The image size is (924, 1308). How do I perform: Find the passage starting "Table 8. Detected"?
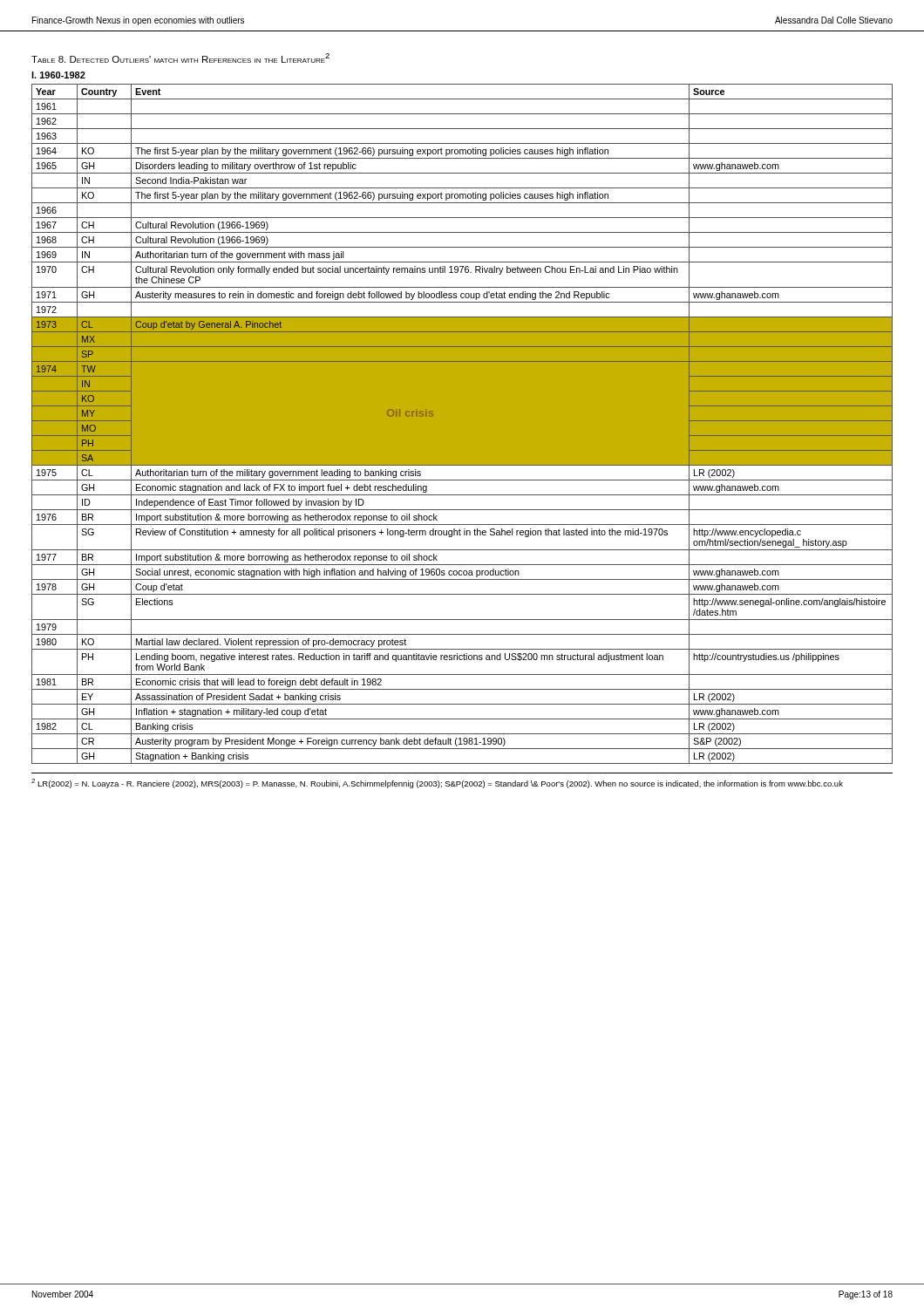click(181, 57)
